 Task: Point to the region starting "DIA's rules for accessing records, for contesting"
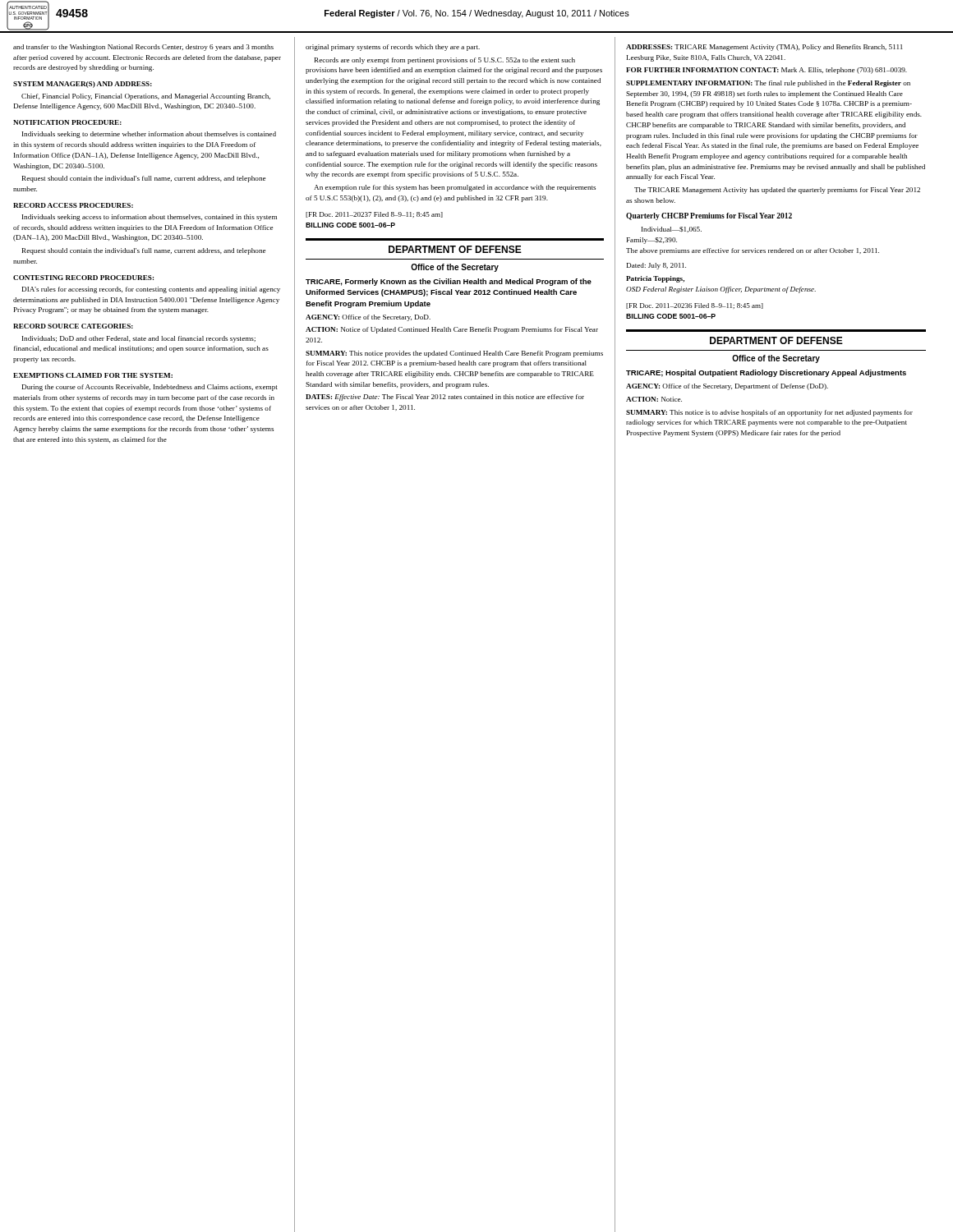[x=147, y=300]
